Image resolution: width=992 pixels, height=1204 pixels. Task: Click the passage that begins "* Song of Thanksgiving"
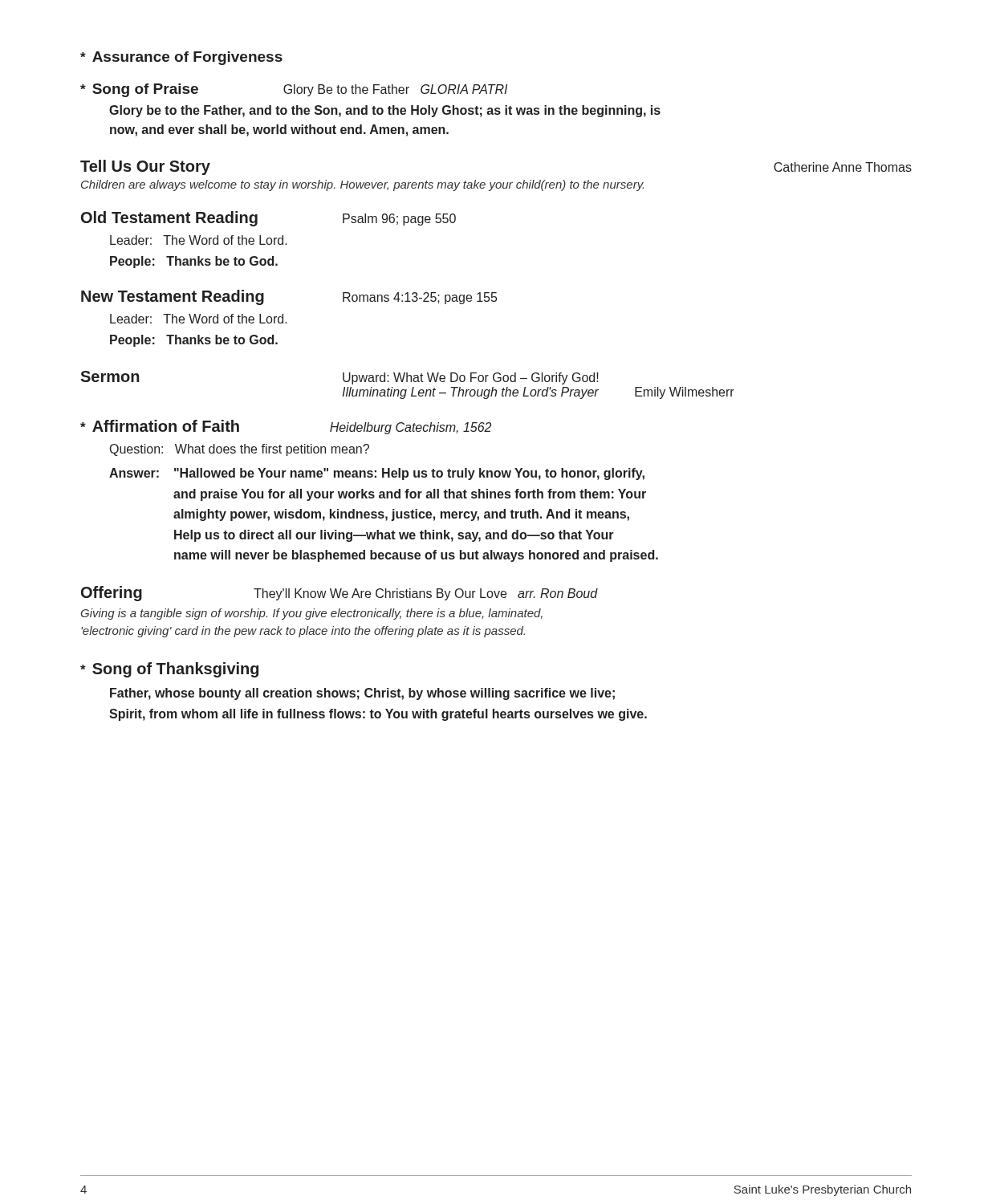(496, 692)
